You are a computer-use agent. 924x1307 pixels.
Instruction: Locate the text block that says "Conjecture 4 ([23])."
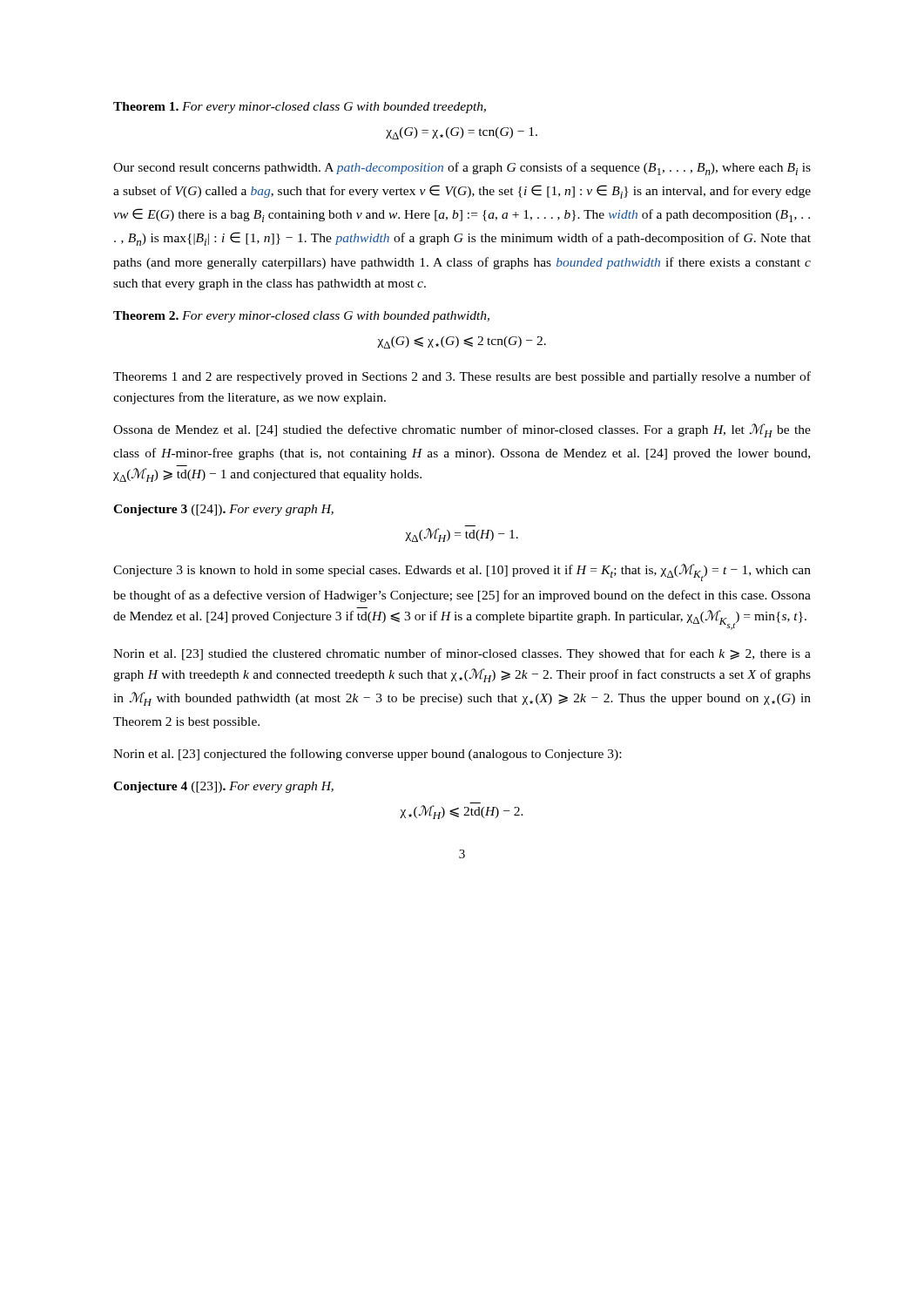tap(224, 786)
